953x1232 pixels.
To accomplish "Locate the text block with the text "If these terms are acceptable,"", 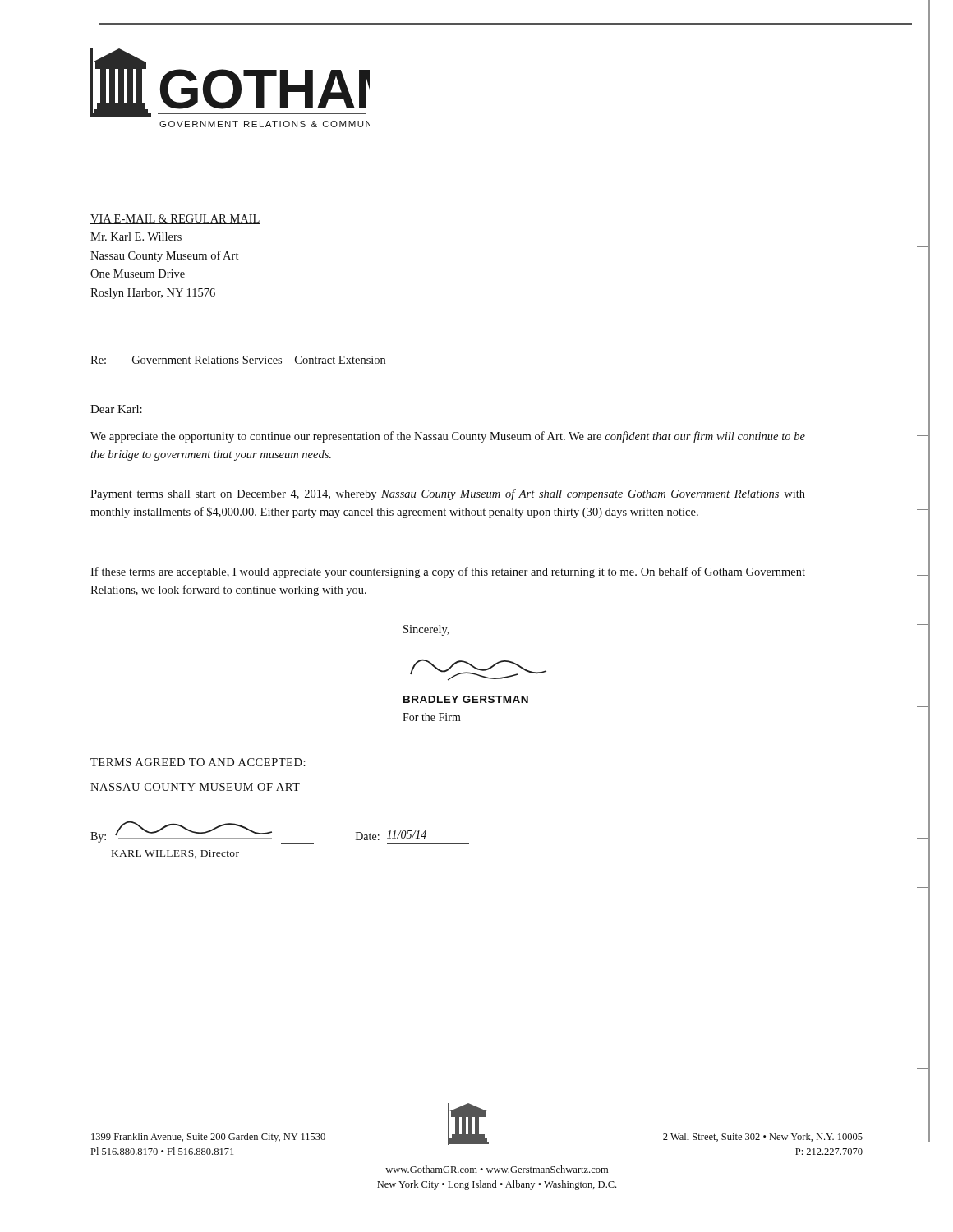I will (x=448, y=581).
